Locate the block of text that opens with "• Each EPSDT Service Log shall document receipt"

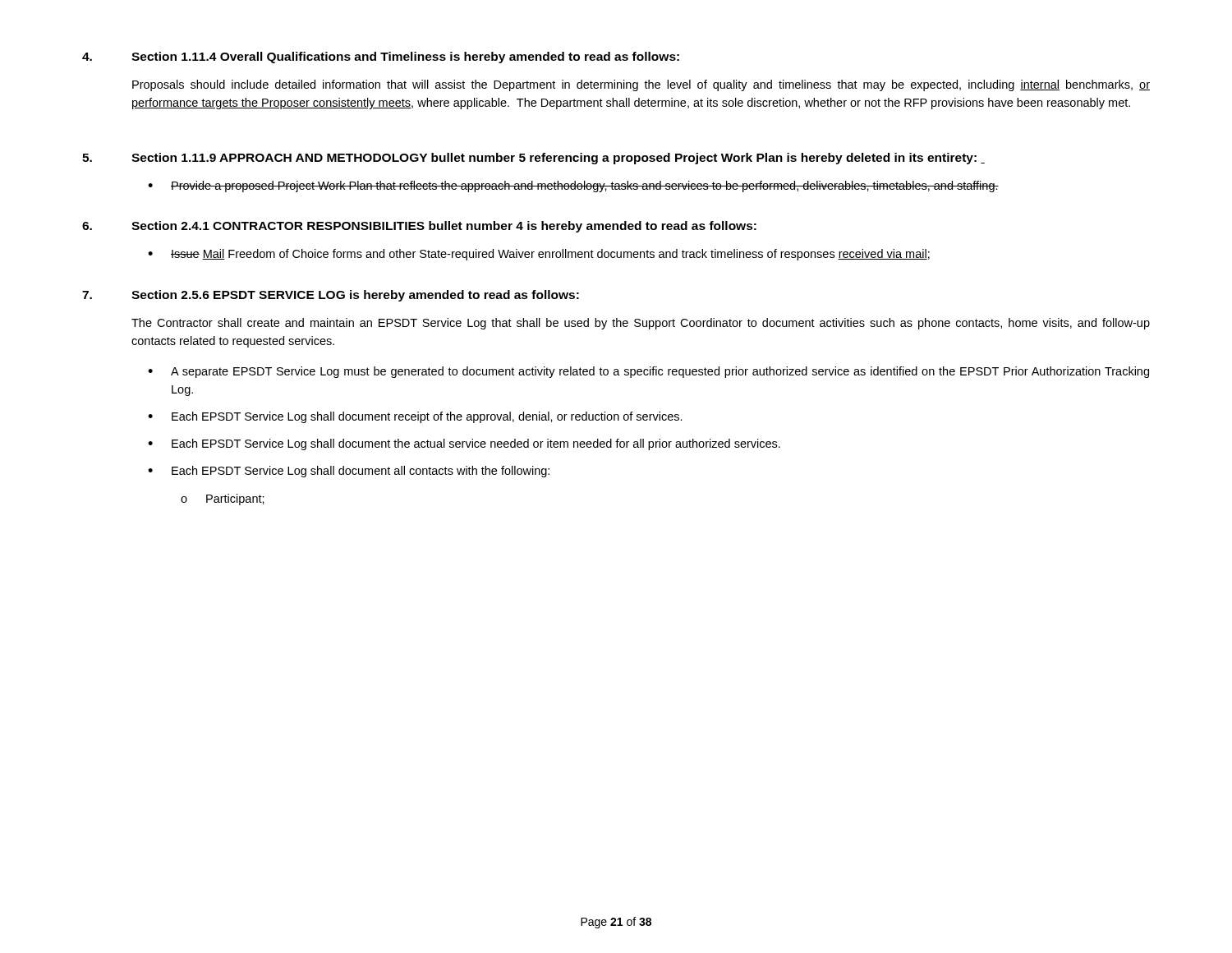coord(649,417)
